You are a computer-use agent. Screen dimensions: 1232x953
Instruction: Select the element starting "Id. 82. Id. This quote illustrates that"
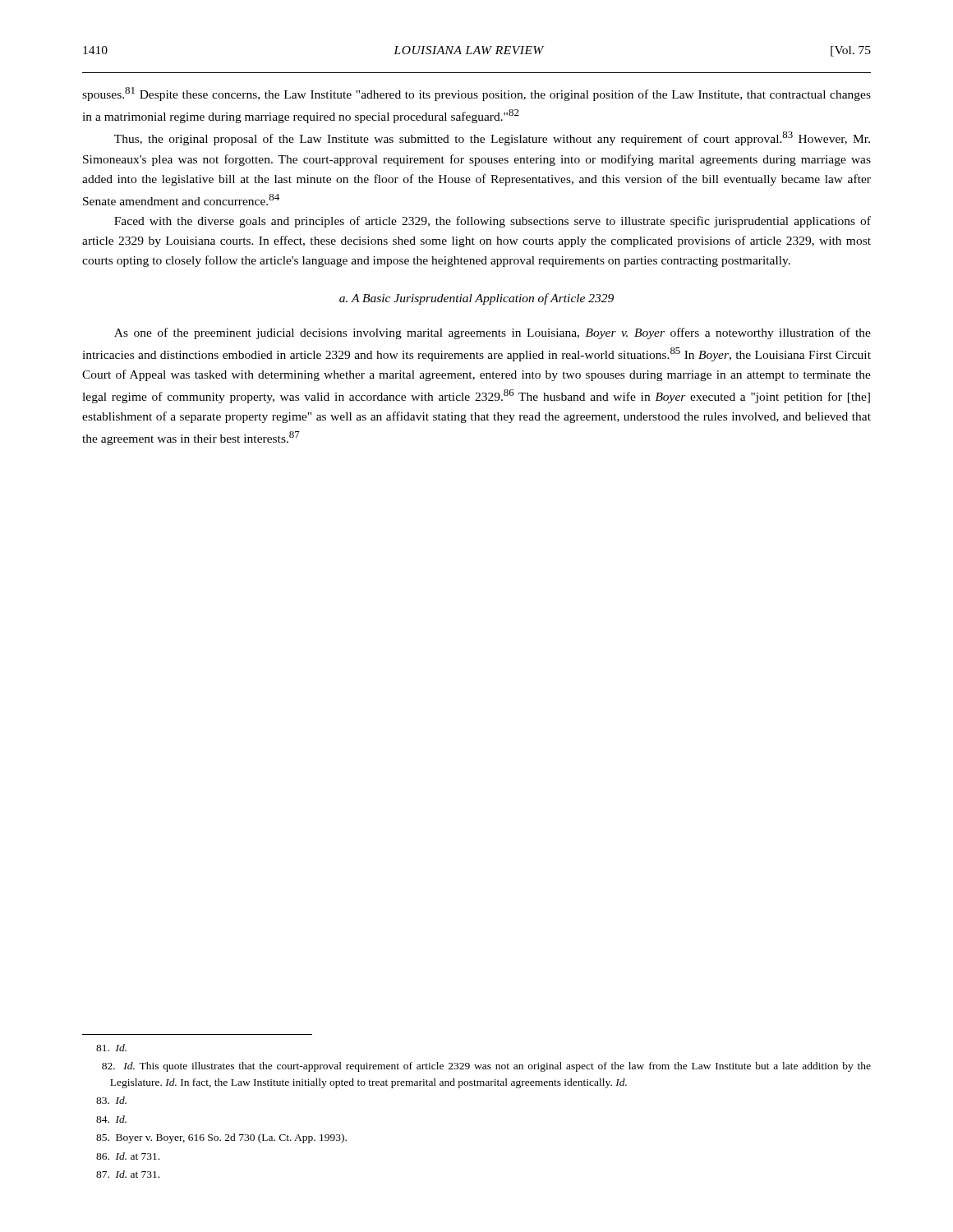pos(111,1048)
